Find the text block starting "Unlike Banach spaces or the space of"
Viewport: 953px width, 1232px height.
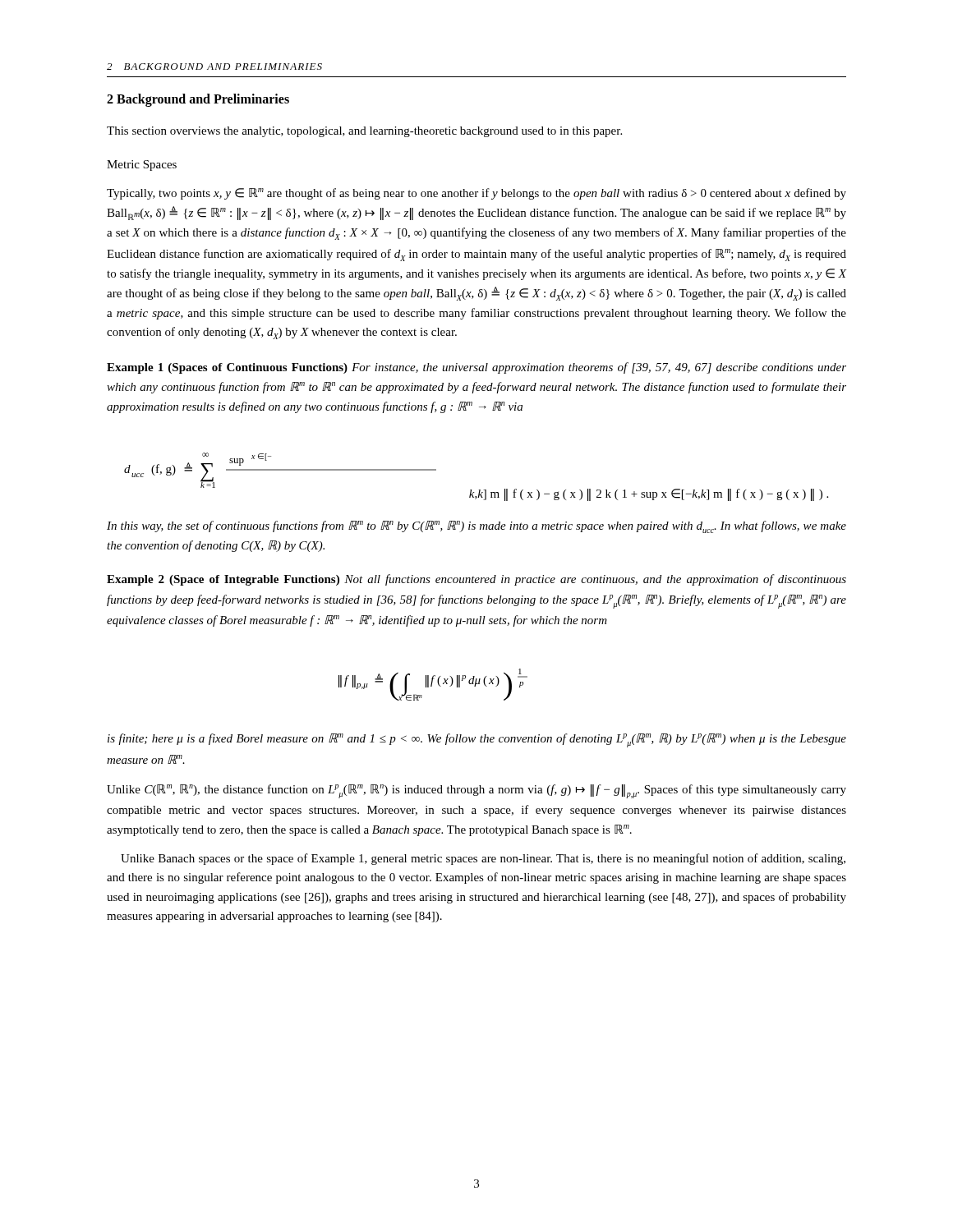pos(476,887)
